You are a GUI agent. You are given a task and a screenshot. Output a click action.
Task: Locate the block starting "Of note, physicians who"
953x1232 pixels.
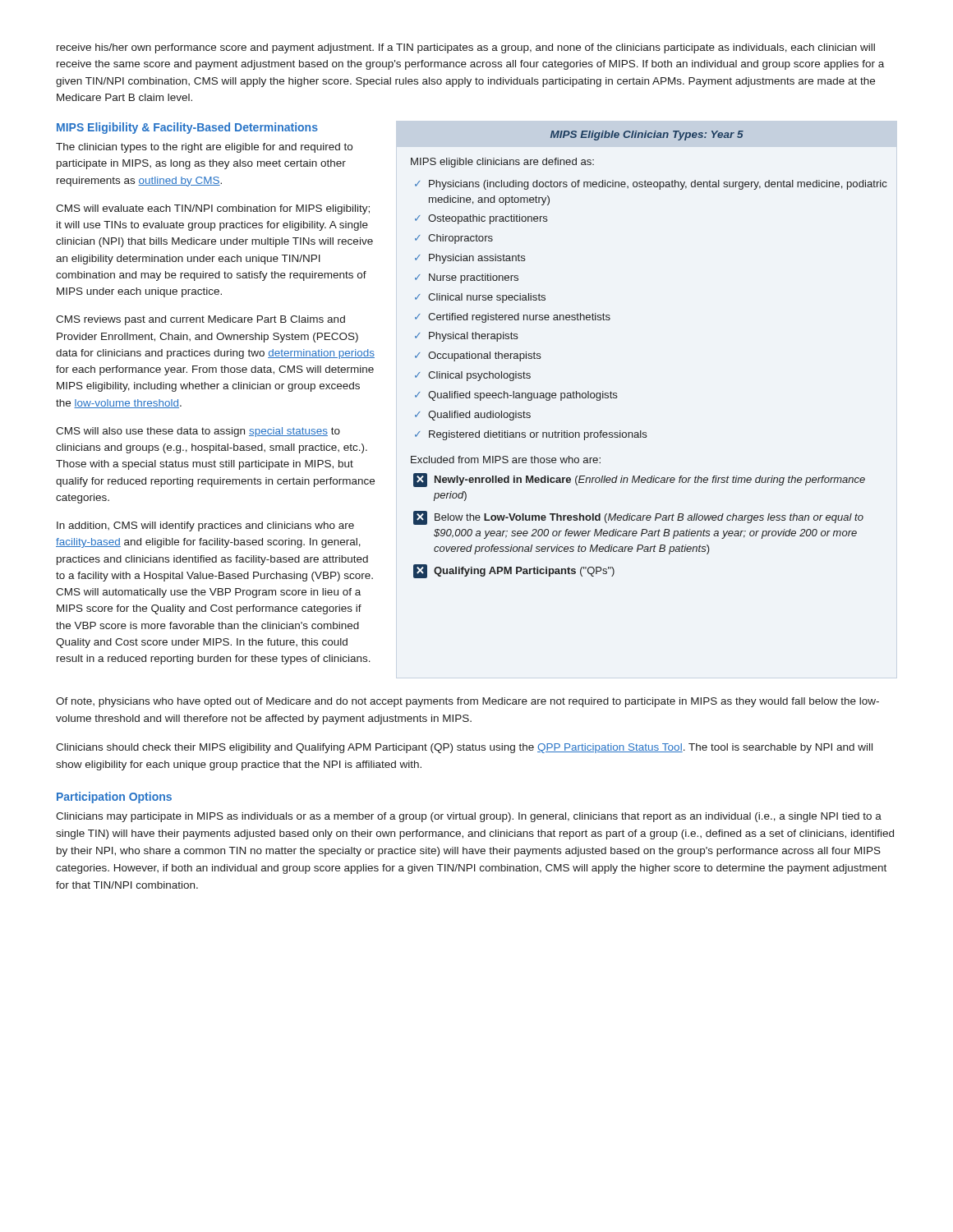pos(468,710)
